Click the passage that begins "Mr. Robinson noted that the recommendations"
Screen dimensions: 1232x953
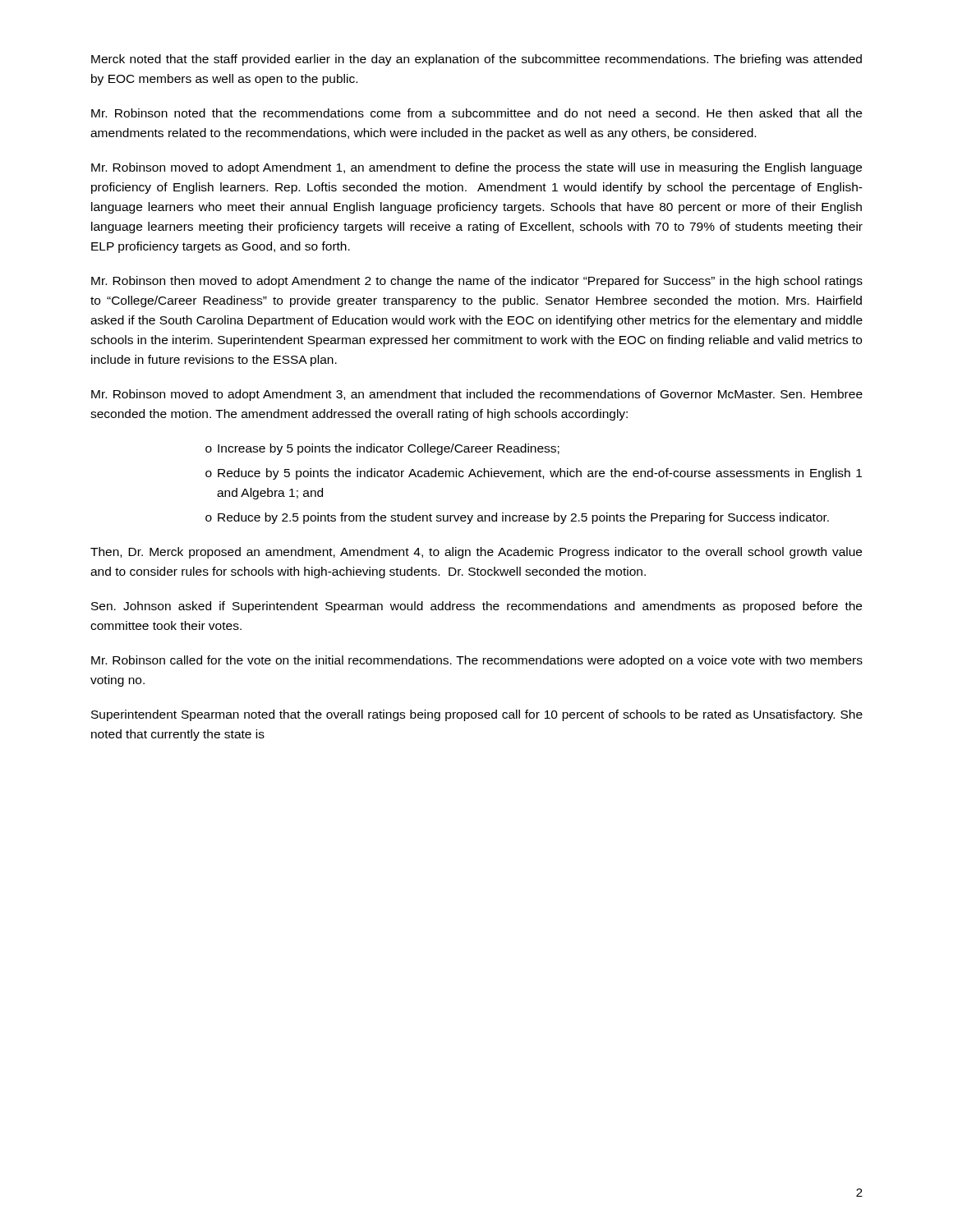point(476,123)
